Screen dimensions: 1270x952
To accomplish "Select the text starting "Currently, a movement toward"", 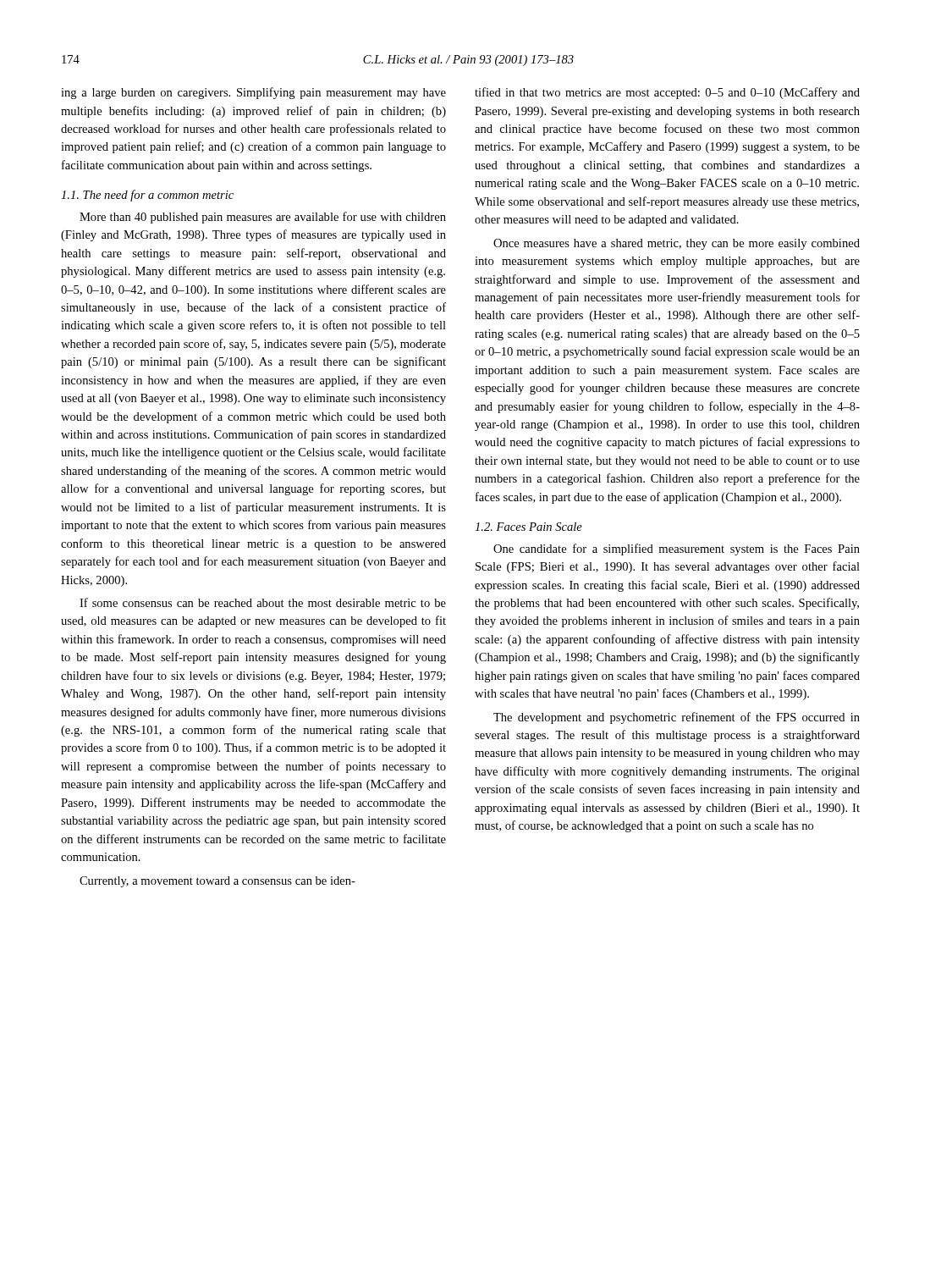I will (x=253, y=881).
